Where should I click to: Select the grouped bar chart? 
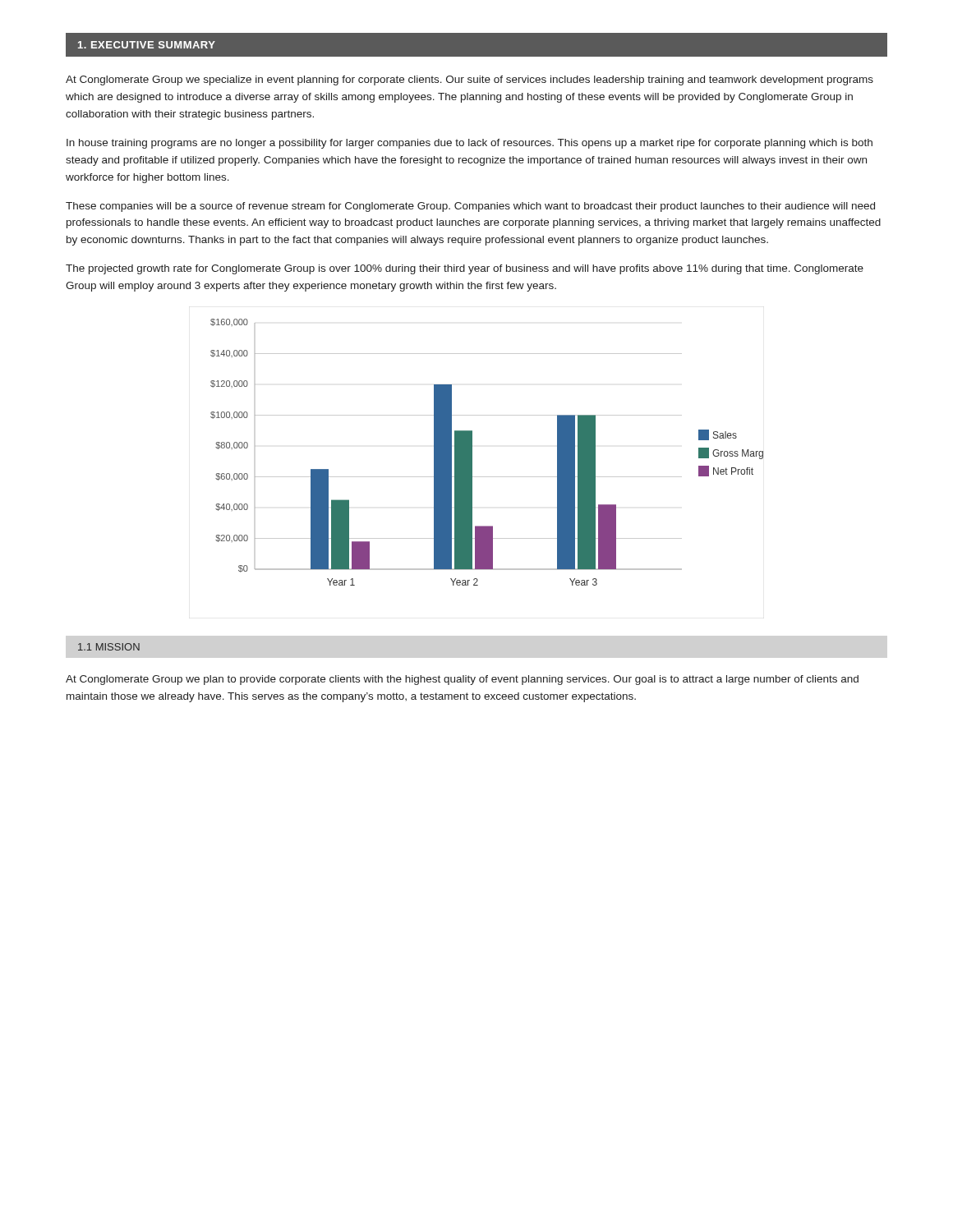[476, 464]
